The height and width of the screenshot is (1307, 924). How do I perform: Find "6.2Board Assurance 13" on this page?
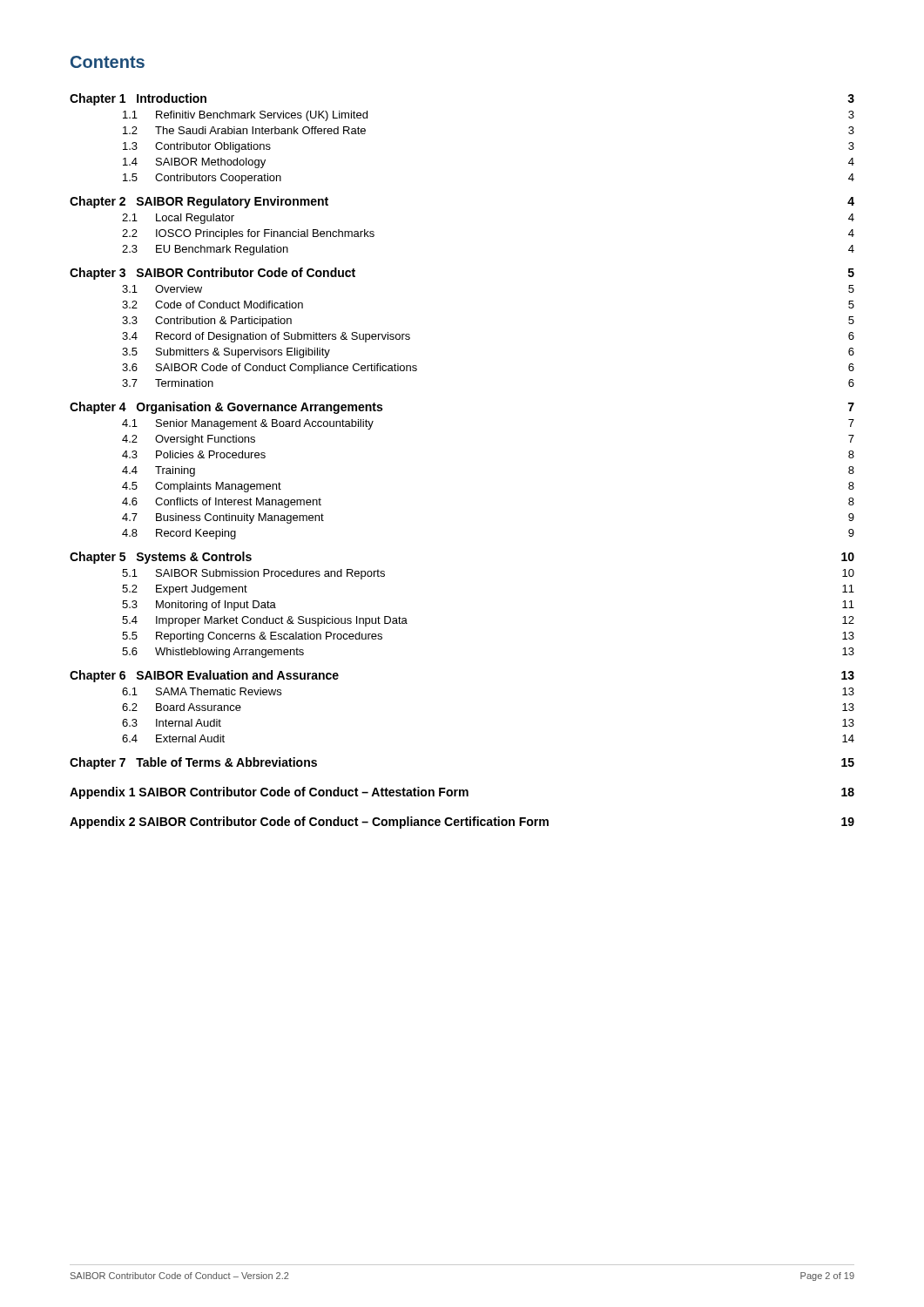coord(125,706)
